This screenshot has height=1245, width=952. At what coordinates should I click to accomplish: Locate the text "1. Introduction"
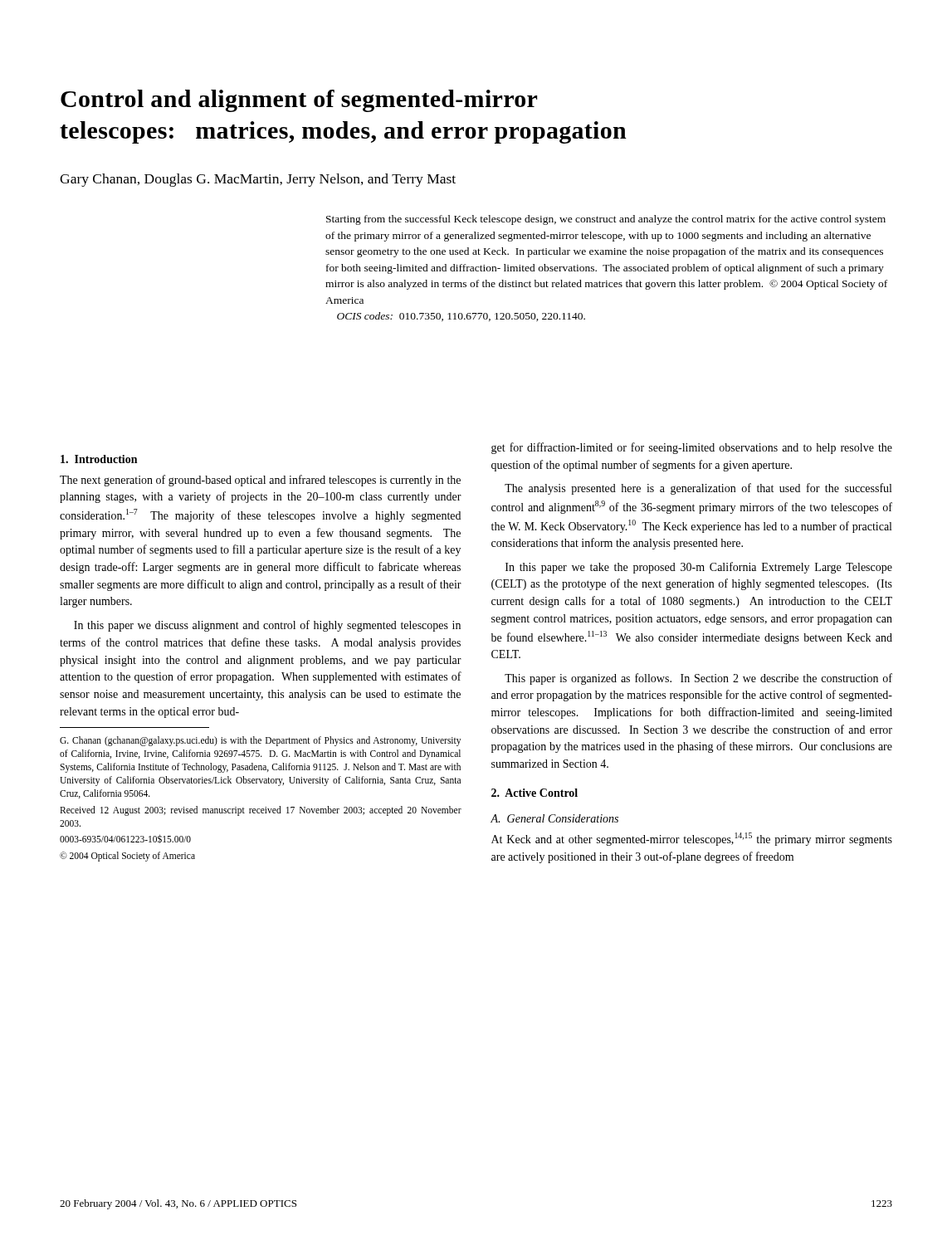(99, 459)
